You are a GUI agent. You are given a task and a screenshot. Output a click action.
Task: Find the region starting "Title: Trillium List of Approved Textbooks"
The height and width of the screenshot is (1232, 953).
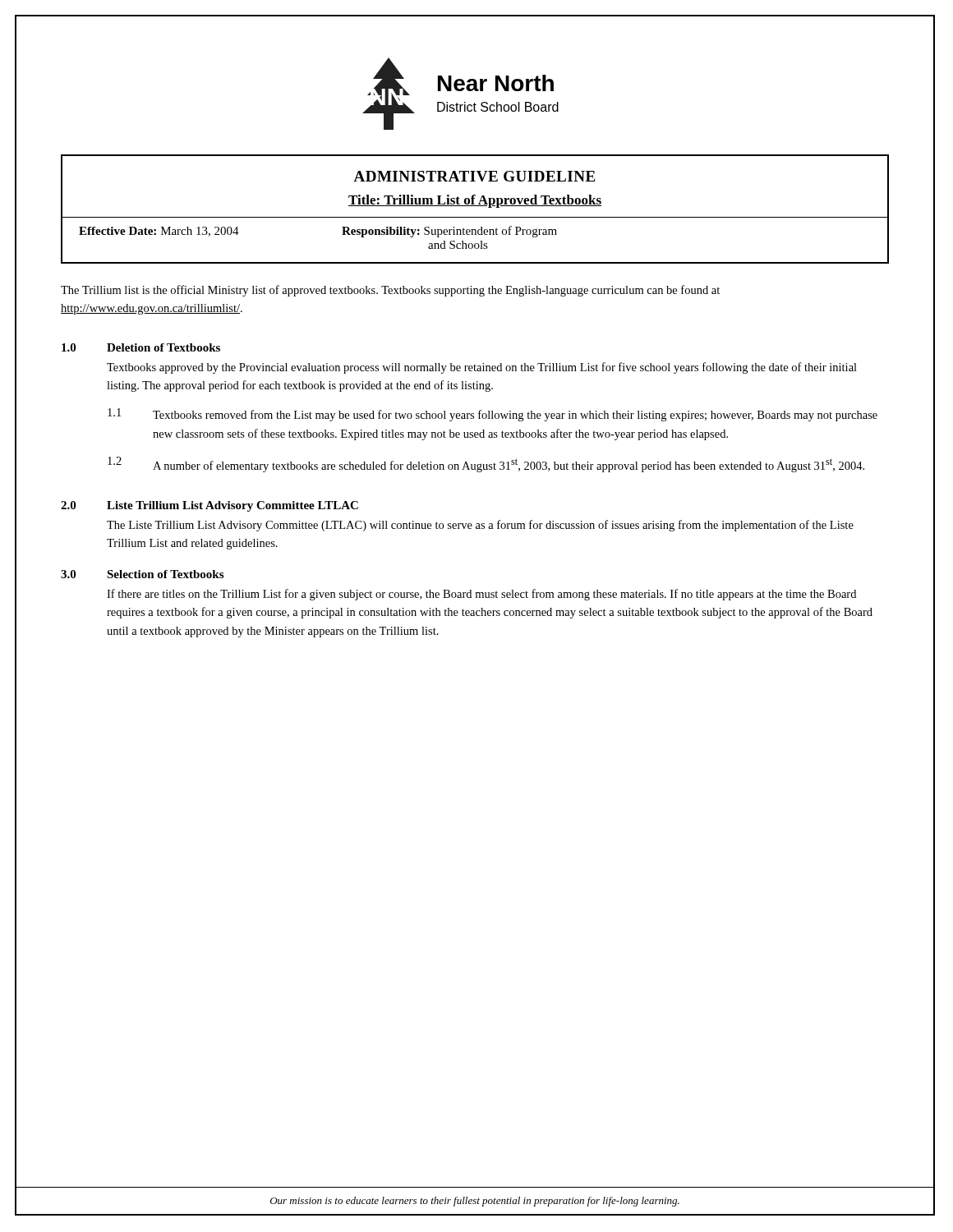click(475, 200)
